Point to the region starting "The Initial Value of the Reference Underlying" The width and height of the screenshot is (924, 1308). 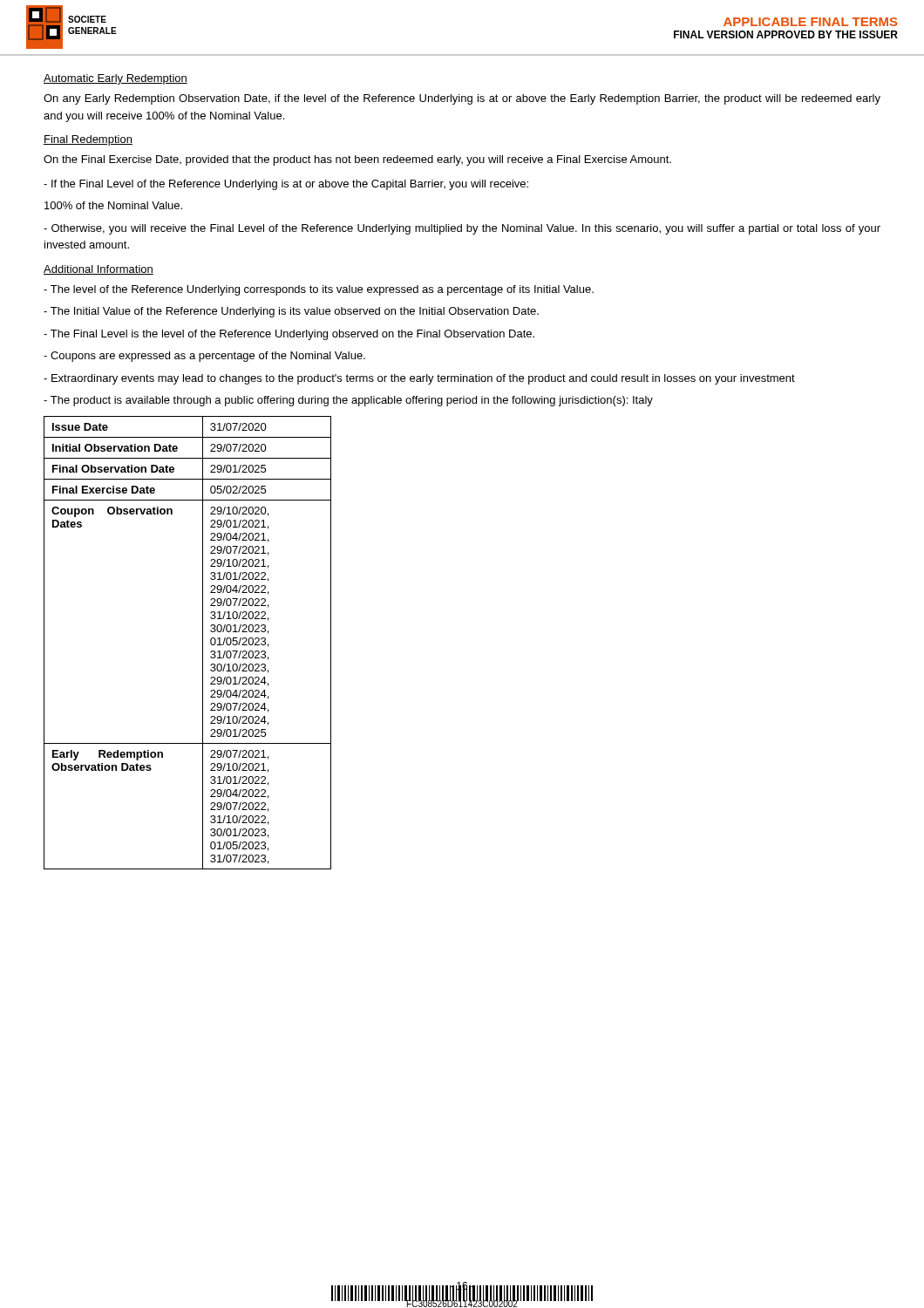coord(292,311)
